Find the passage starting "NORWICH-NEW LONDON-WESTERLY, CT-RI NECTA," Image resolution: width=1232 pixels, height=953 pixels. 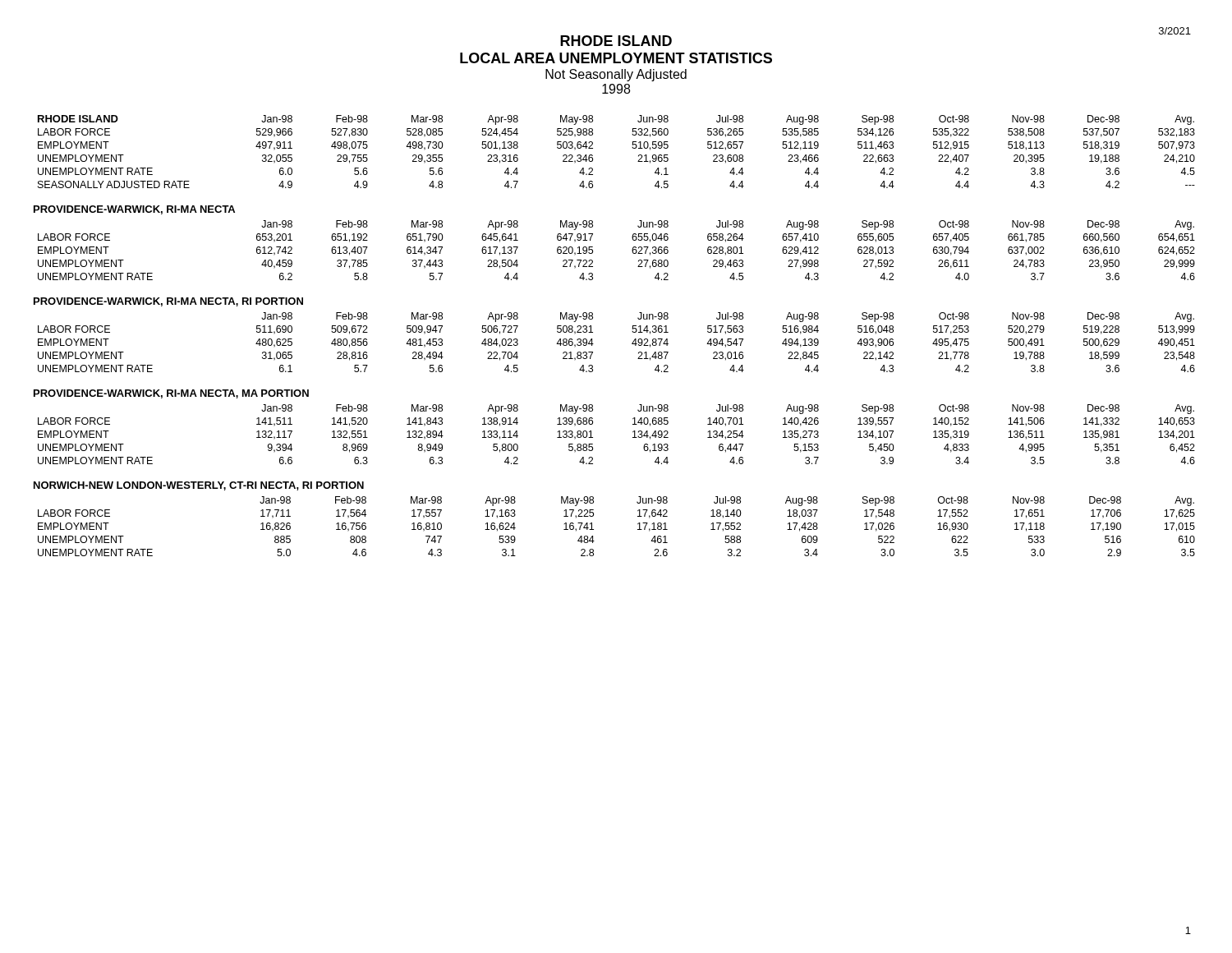tap(199, 485)
